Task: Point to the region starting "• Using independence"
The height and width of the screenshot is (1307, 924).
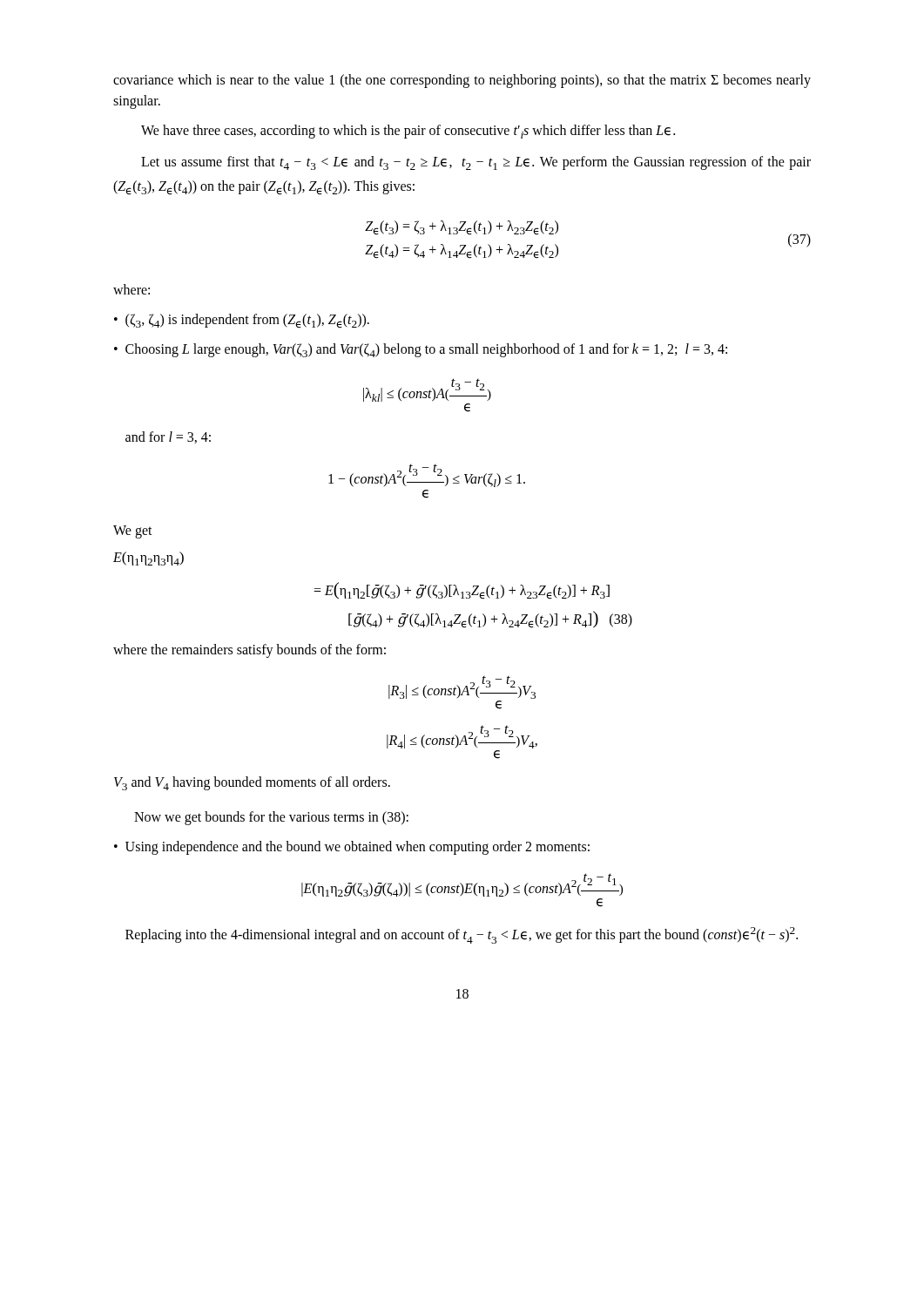Action: pos(456,893)
